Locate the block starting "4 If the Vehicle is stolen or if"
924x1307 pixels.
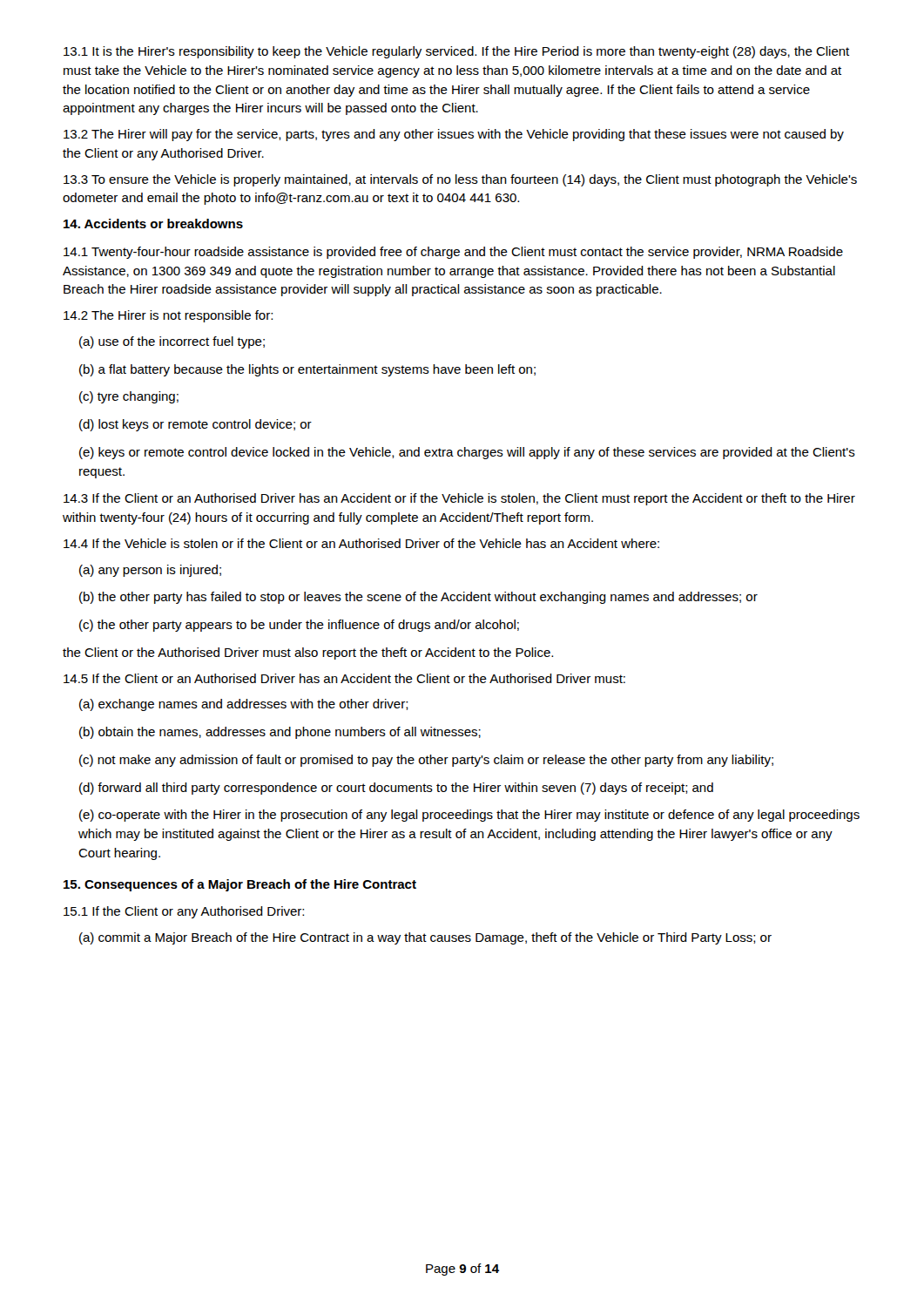[x=362, y=543]
